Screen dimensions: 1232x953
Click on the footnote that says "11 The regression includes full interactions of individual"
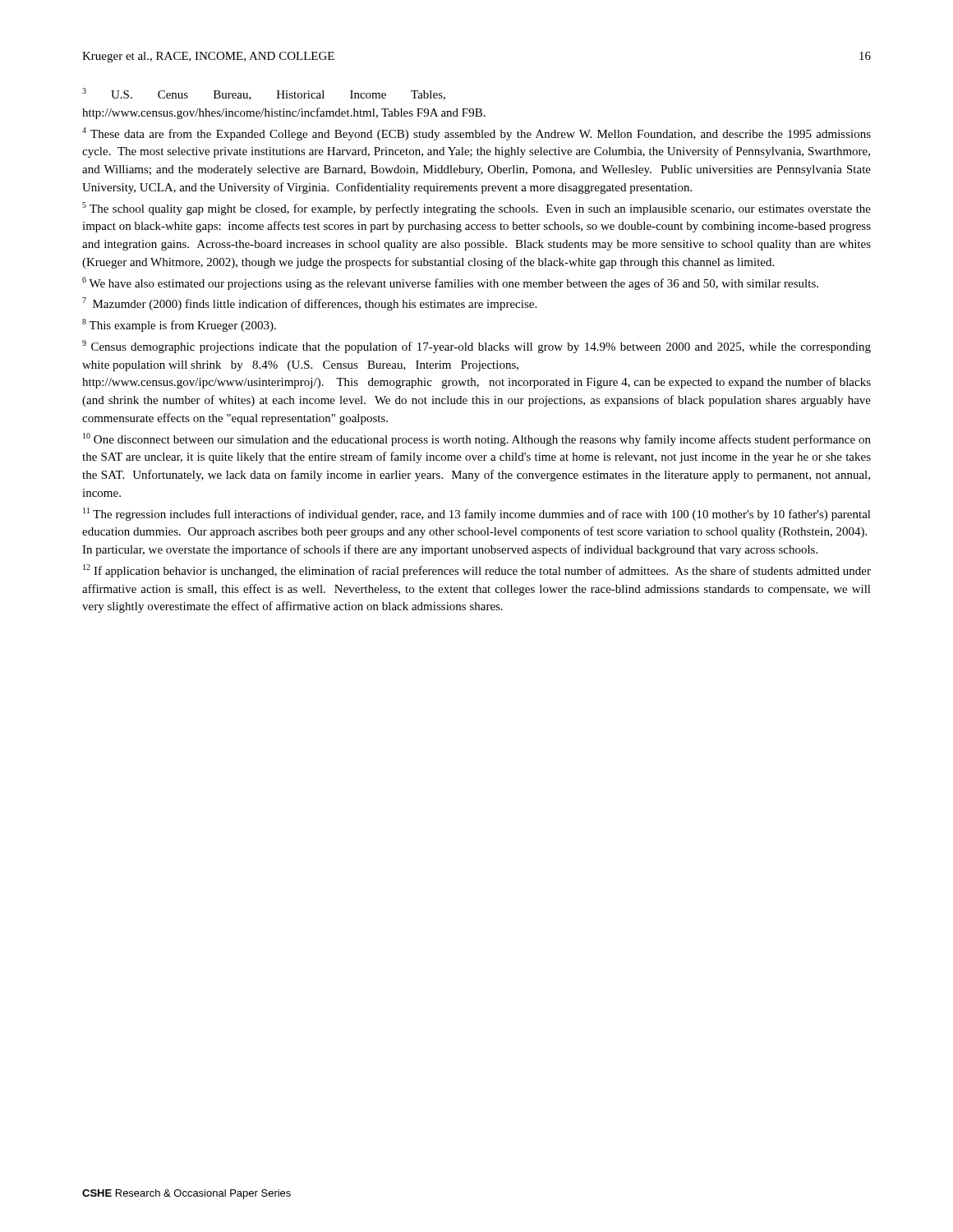click(x=476, y=531)
